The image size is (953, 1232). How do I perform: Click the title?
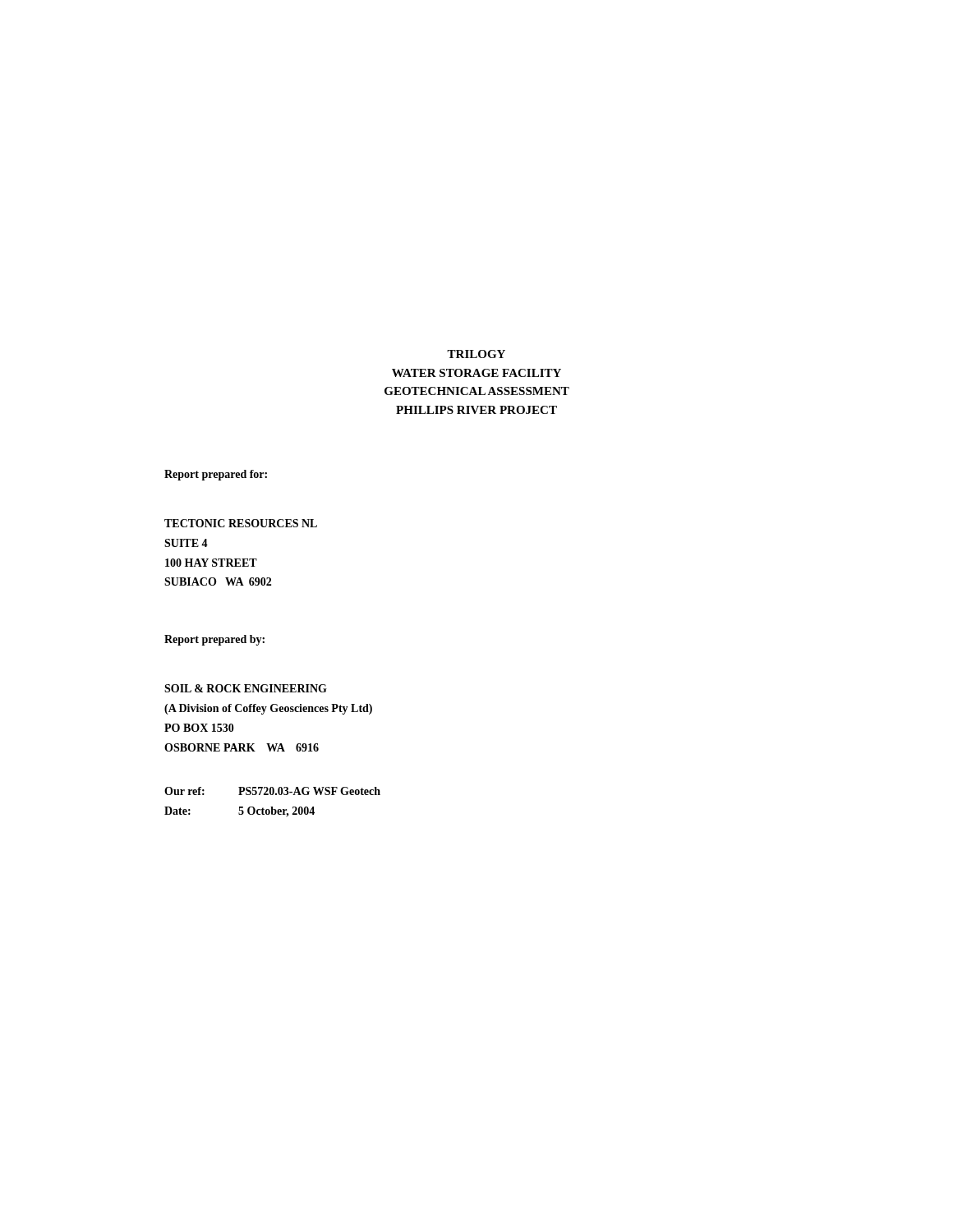click(476, 382)
